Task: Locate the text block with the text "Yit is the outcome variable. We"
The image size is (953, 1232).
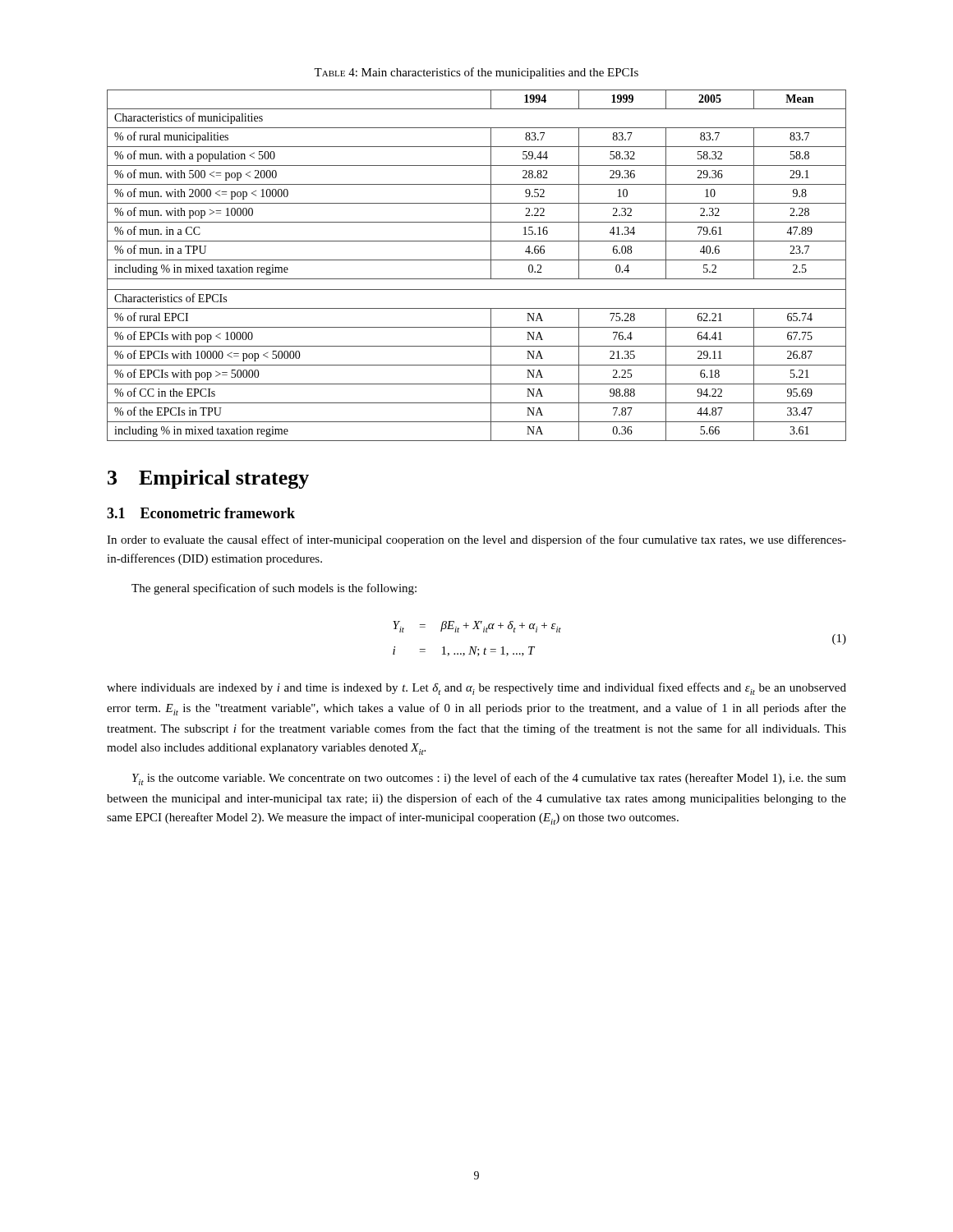Action: [476, 799]
